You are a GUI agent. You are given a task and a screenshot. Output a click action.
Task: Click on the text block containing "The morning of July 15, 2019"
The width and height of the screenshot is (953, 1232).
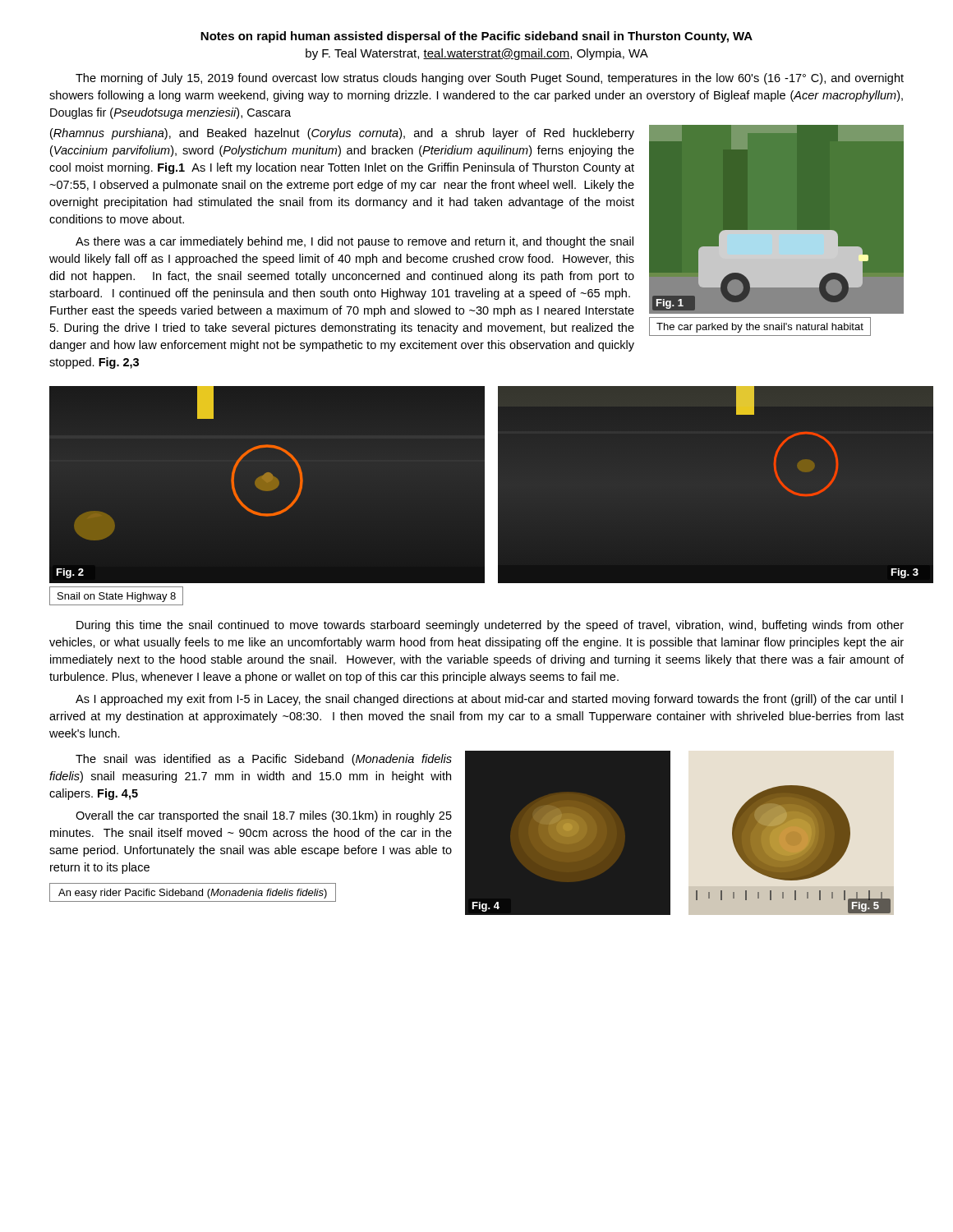tap(476, 95)
